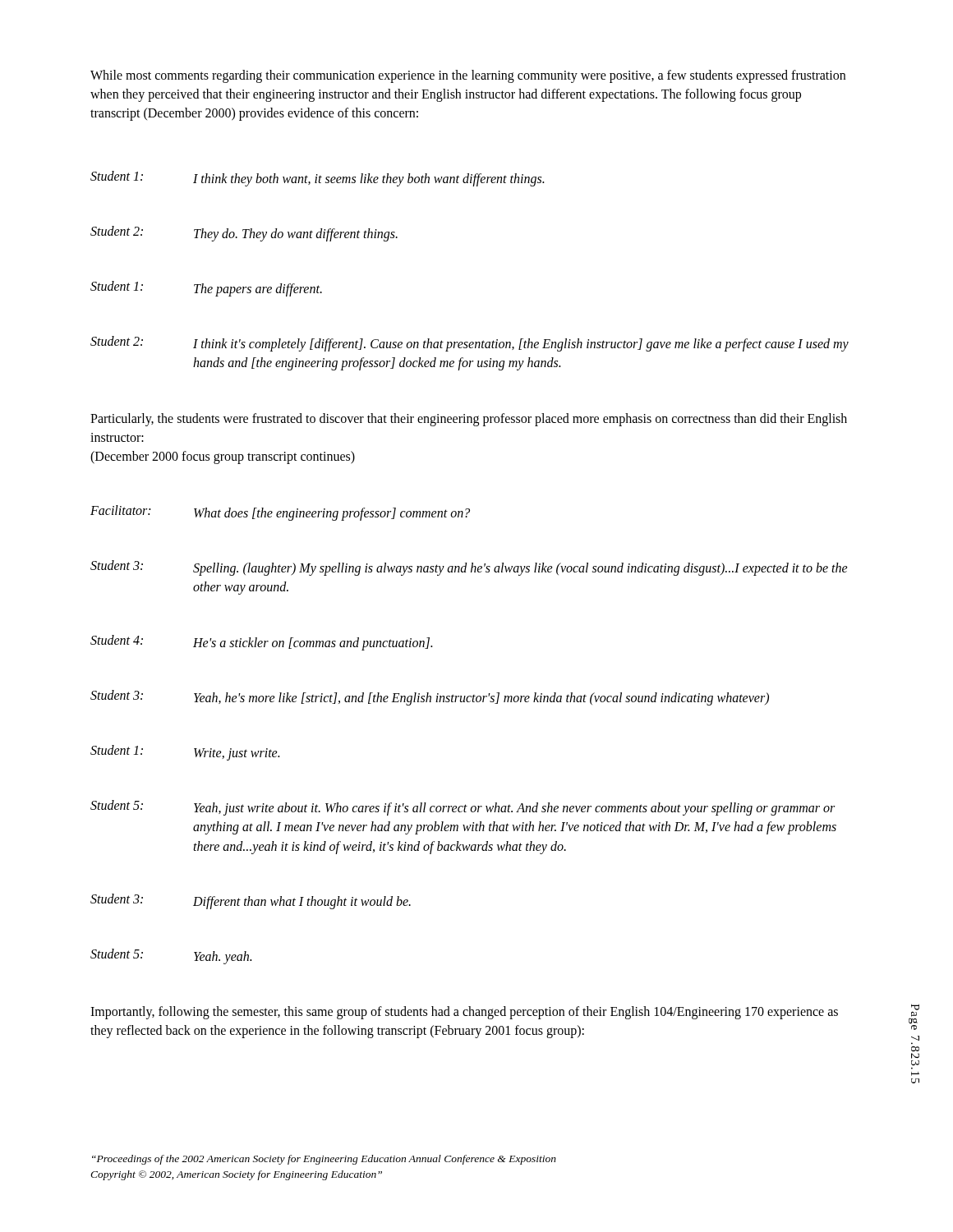Locate the region starting "Student 1: I think they both want,"
This screenshot has height=1232, width=953.
[472, 178]
